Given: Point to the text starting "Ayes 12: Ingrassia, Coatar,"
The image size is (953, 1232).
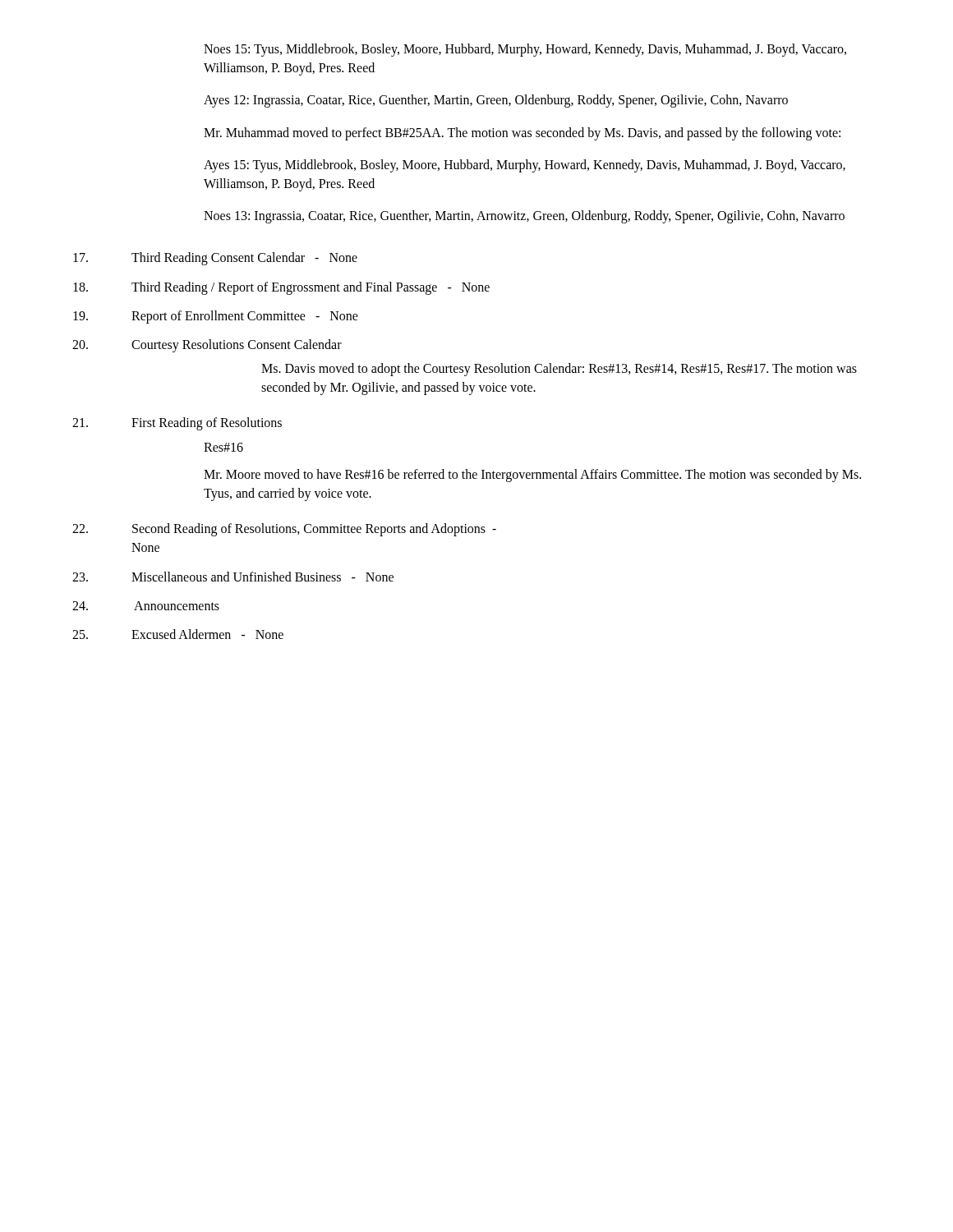Looking at the screenshot, I should tap(542, 100).
